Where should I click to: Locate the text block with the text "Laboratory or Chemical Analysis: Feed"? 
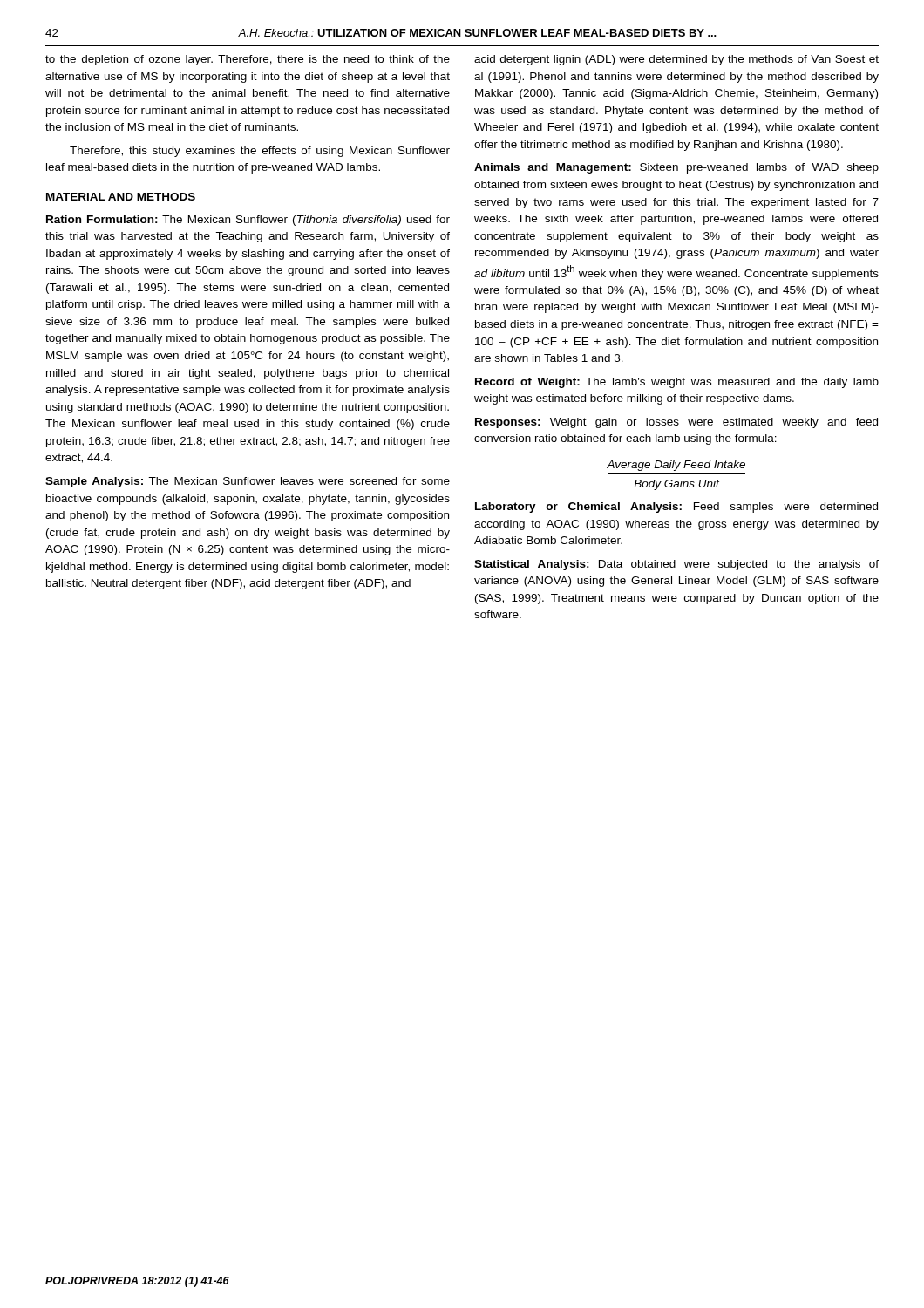pyautogui.click(x=676, y=523)
